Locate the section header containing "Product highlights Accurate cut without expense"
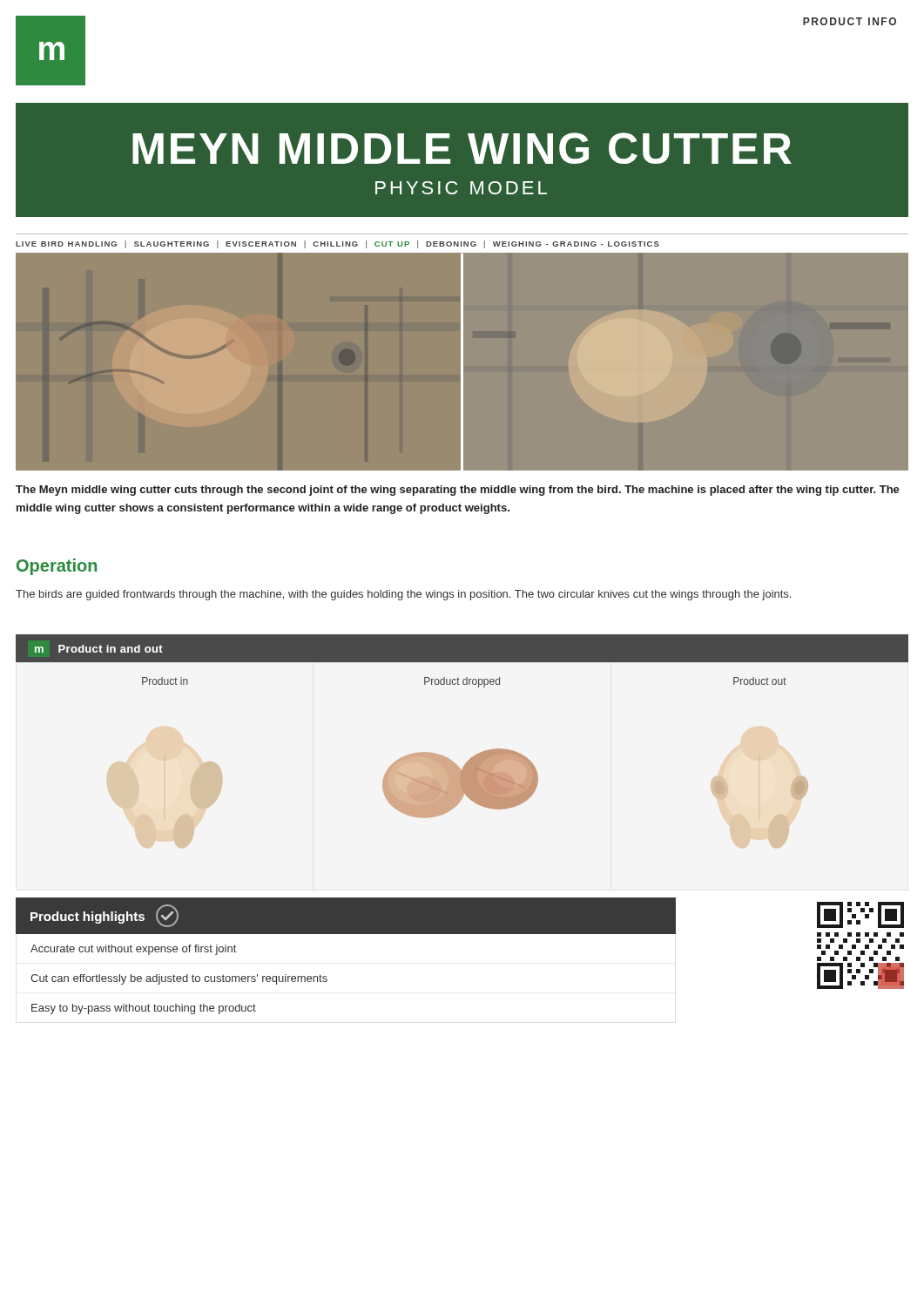Screen dimensions: 1307x924 pyautogui.click(x=346, y=916)
